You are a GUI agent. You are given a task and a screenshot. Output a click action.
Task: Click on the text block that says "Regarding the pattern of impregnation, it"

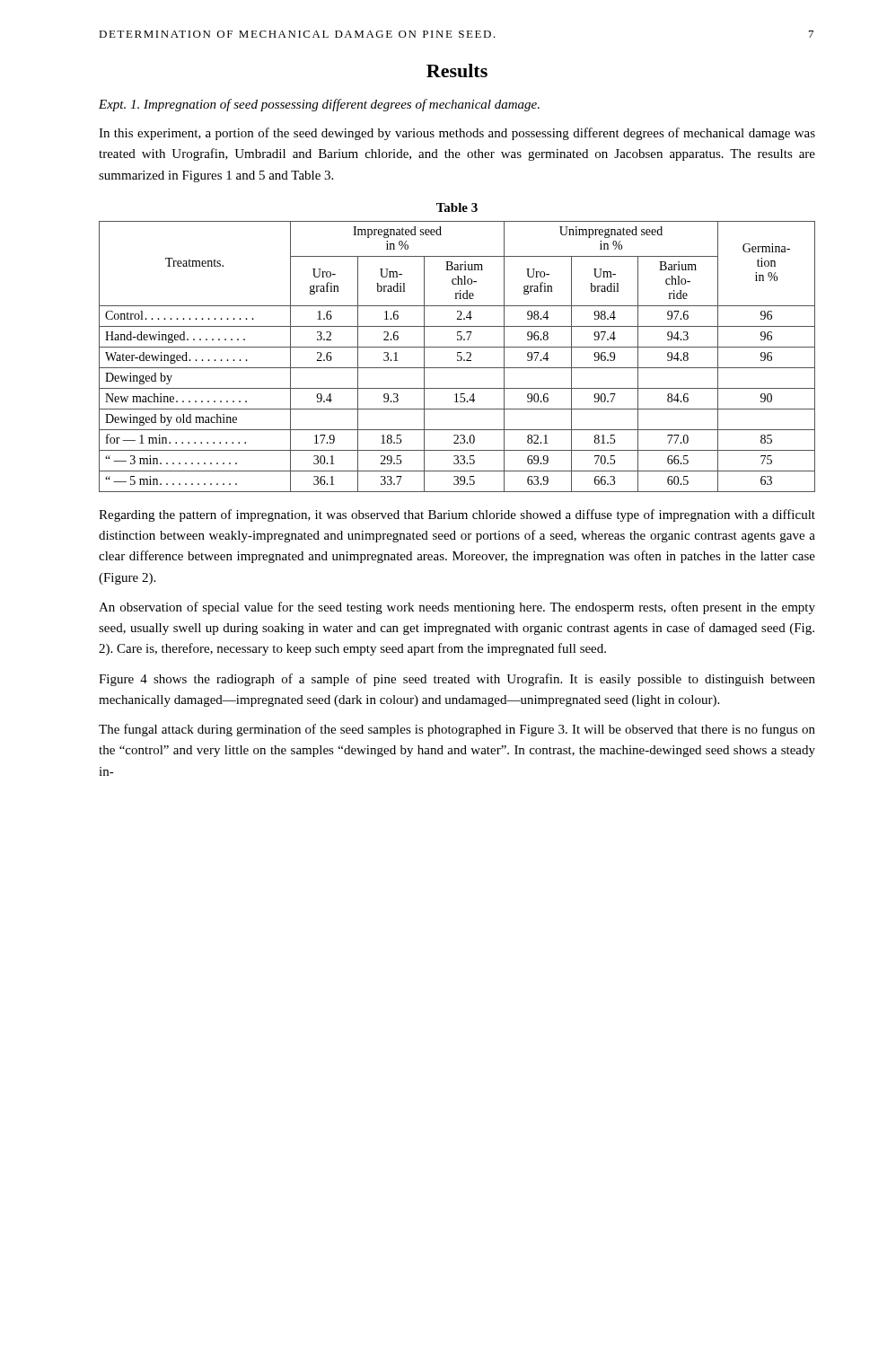tap(457, 546)
